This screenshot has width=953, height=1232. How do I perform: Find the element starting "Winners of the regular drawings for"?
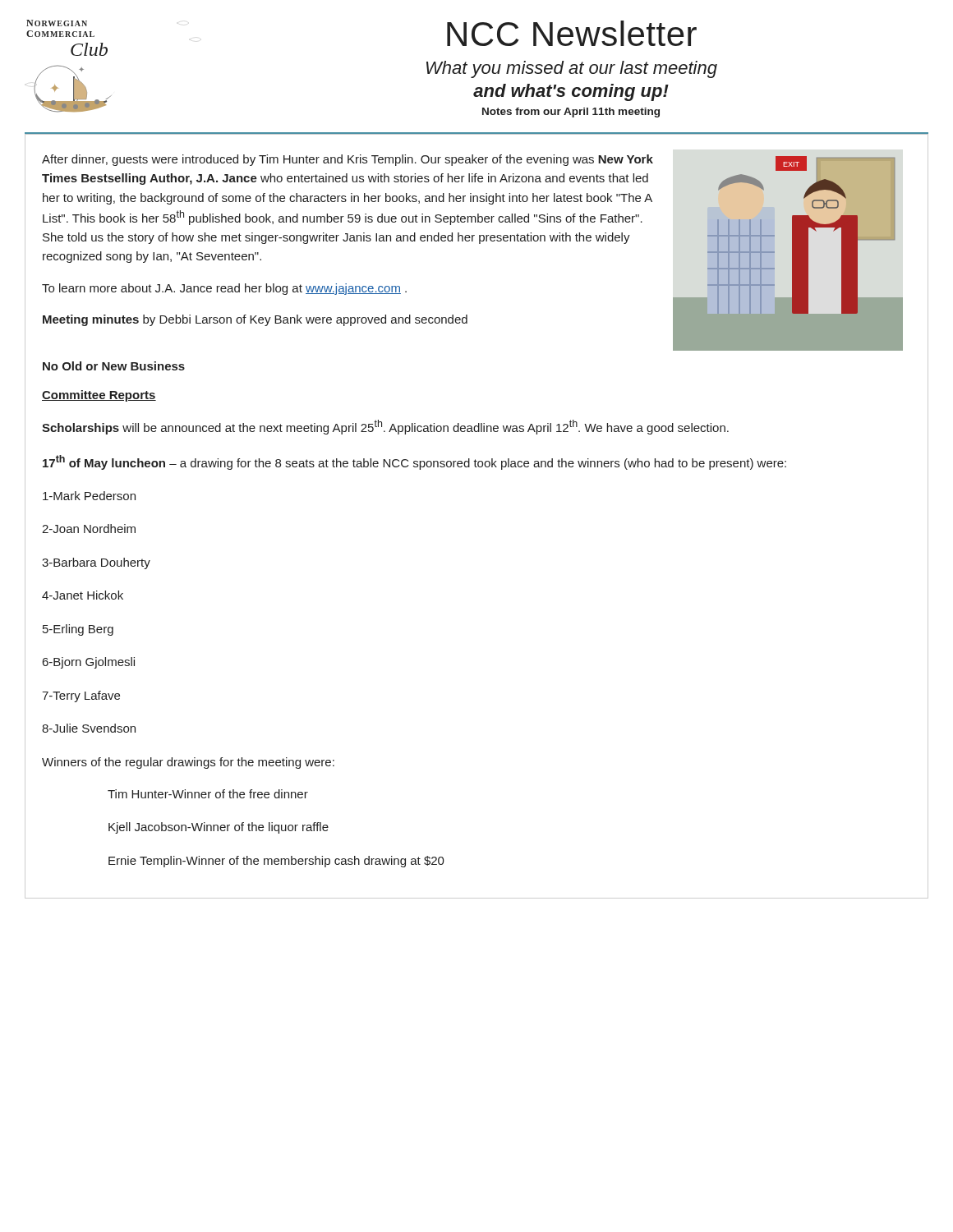(188, 763)
